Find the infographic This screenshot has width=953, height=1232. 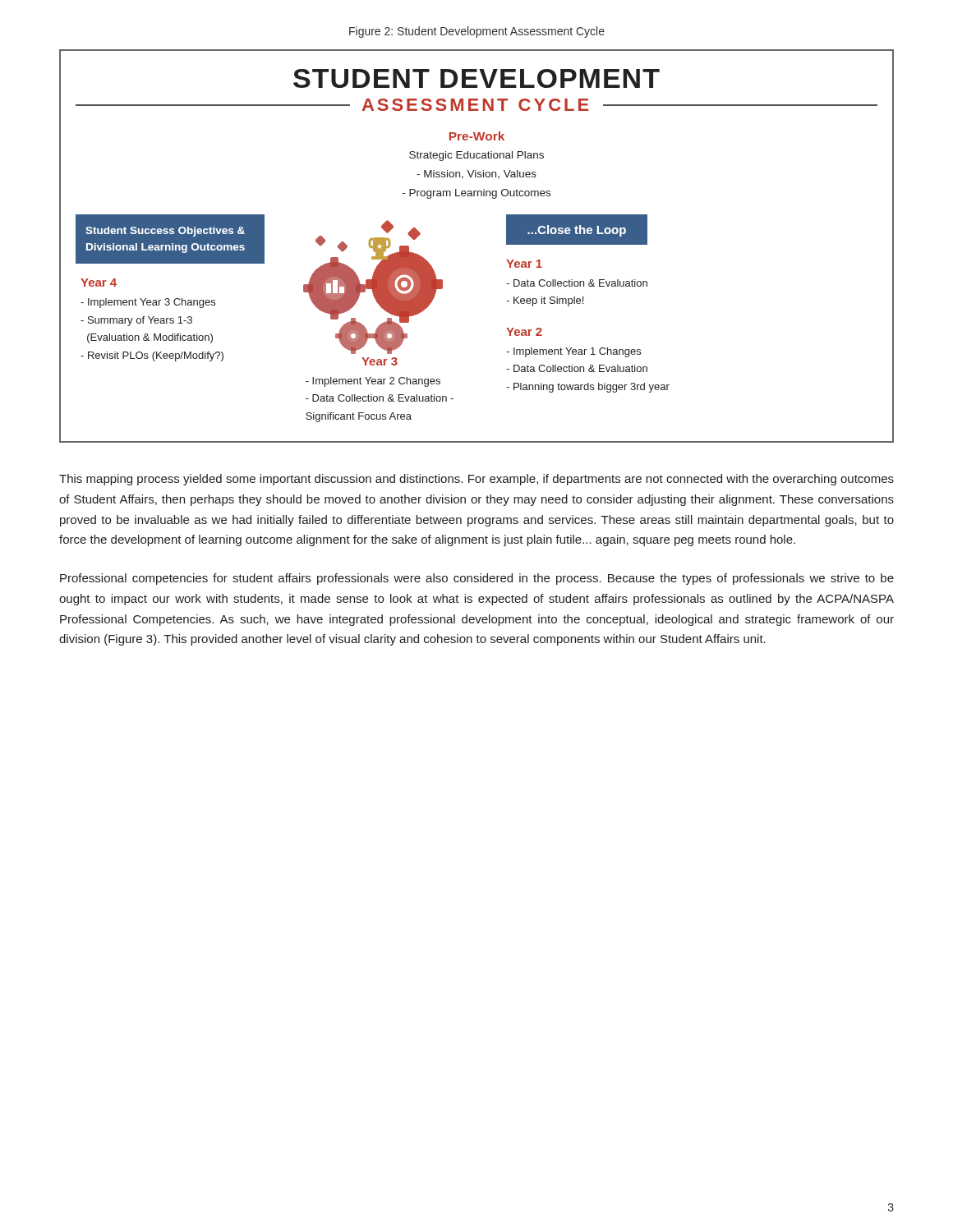tap(476, 246)
